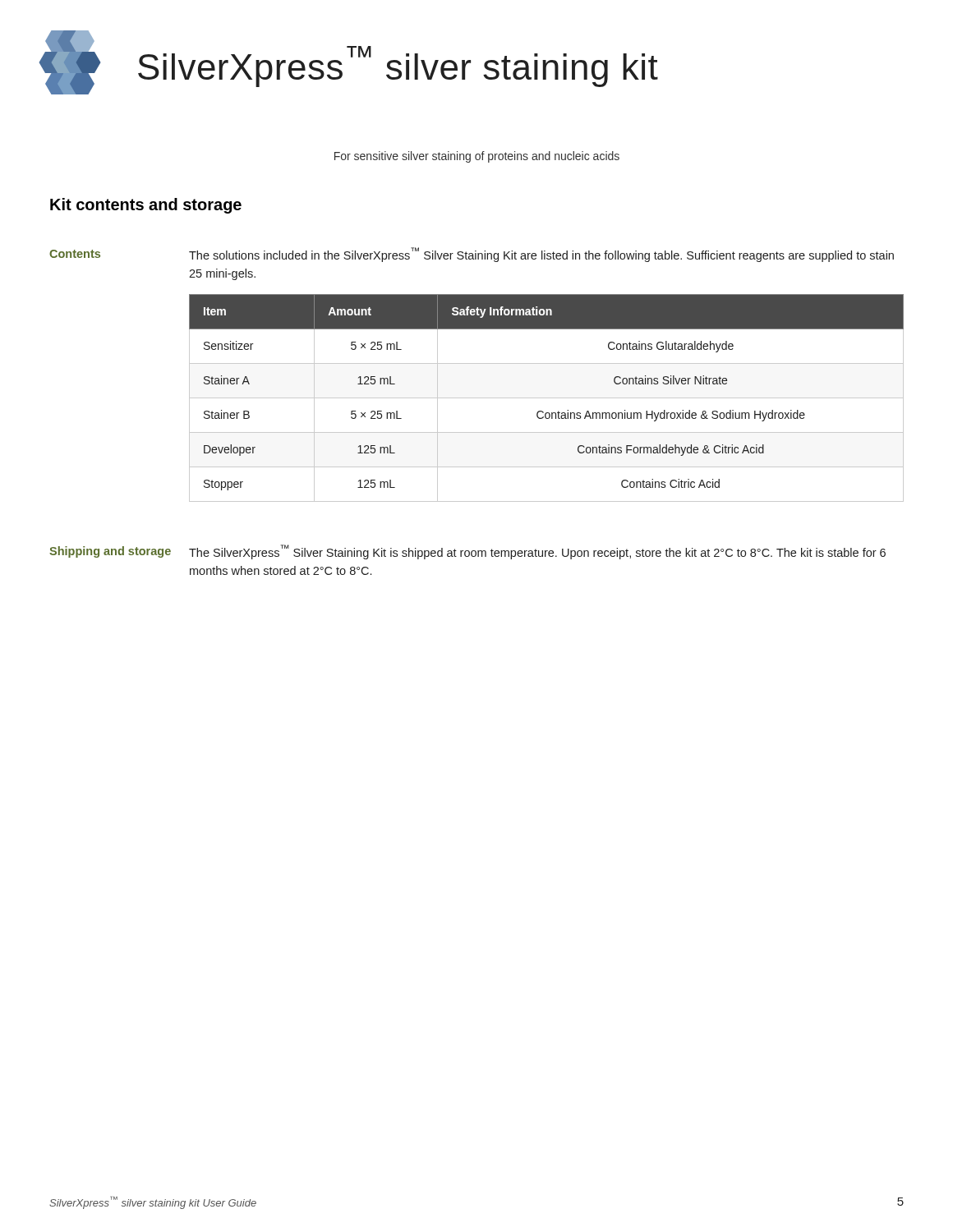The height and width of the screenshot is (1232, 953).
Task: Click the title
Action: [397, 63]
